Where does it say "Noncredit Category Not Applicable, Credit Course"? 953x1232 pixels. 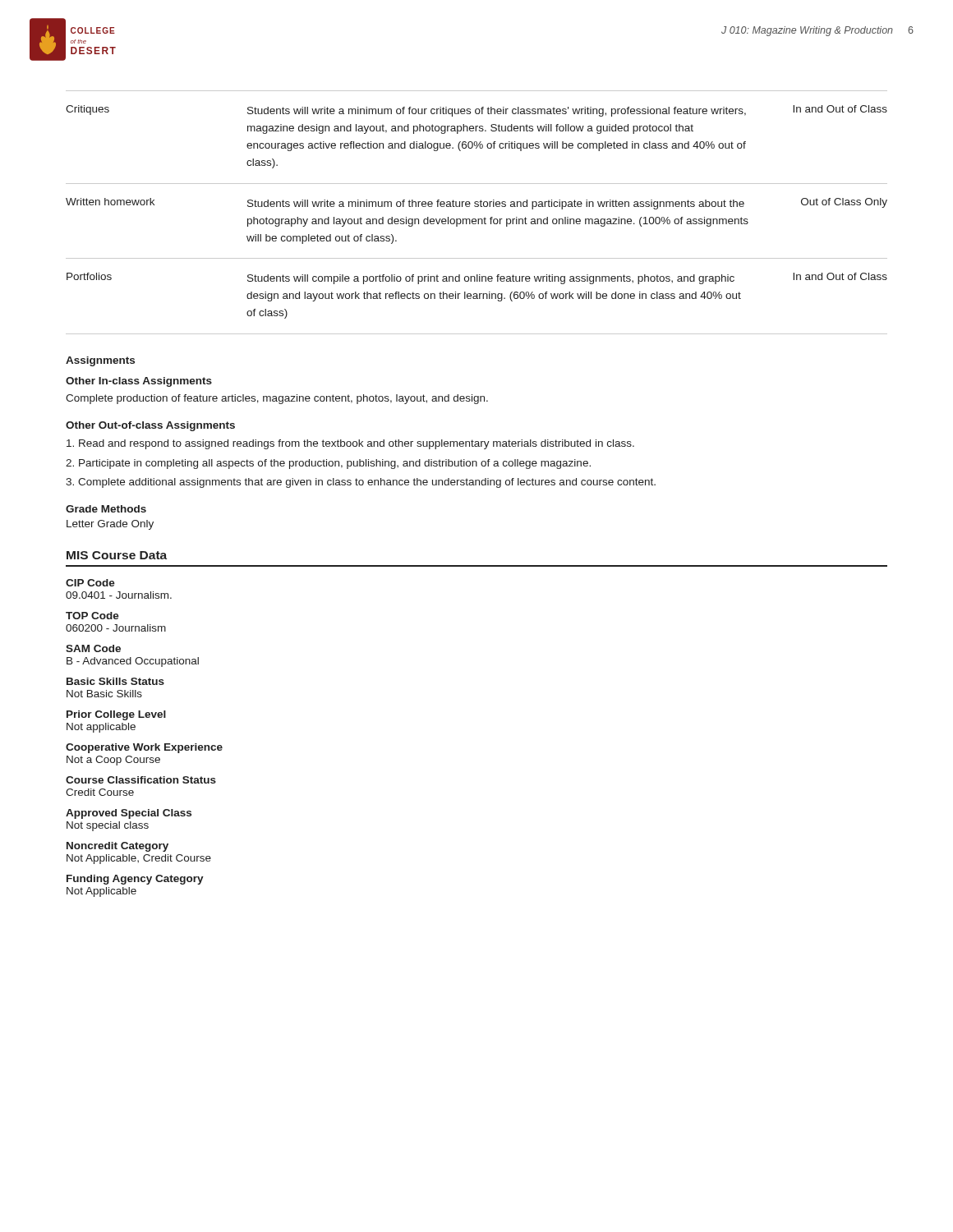(x=117, y=847)
